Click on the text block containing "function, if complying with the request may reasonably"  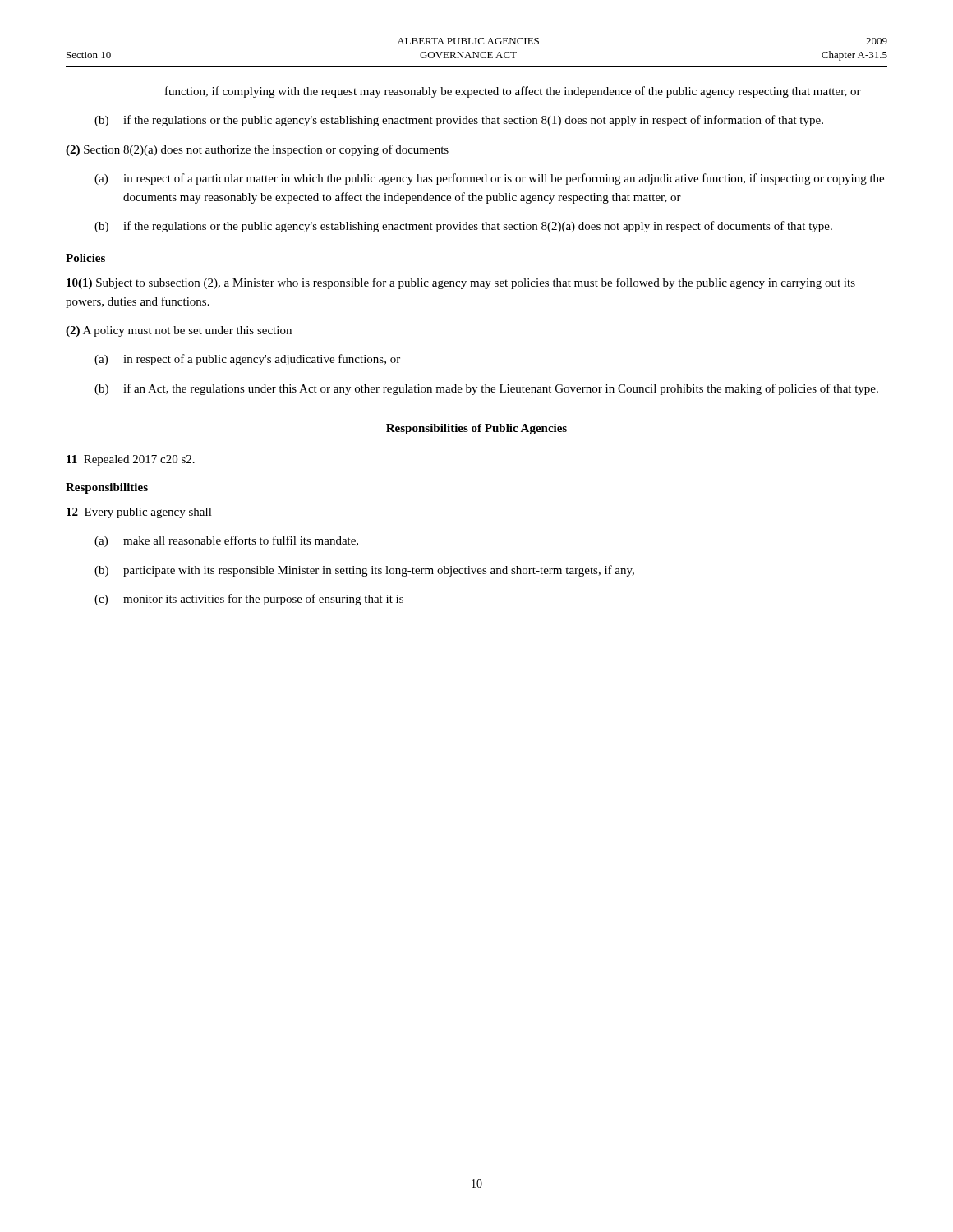coord(512,91)
